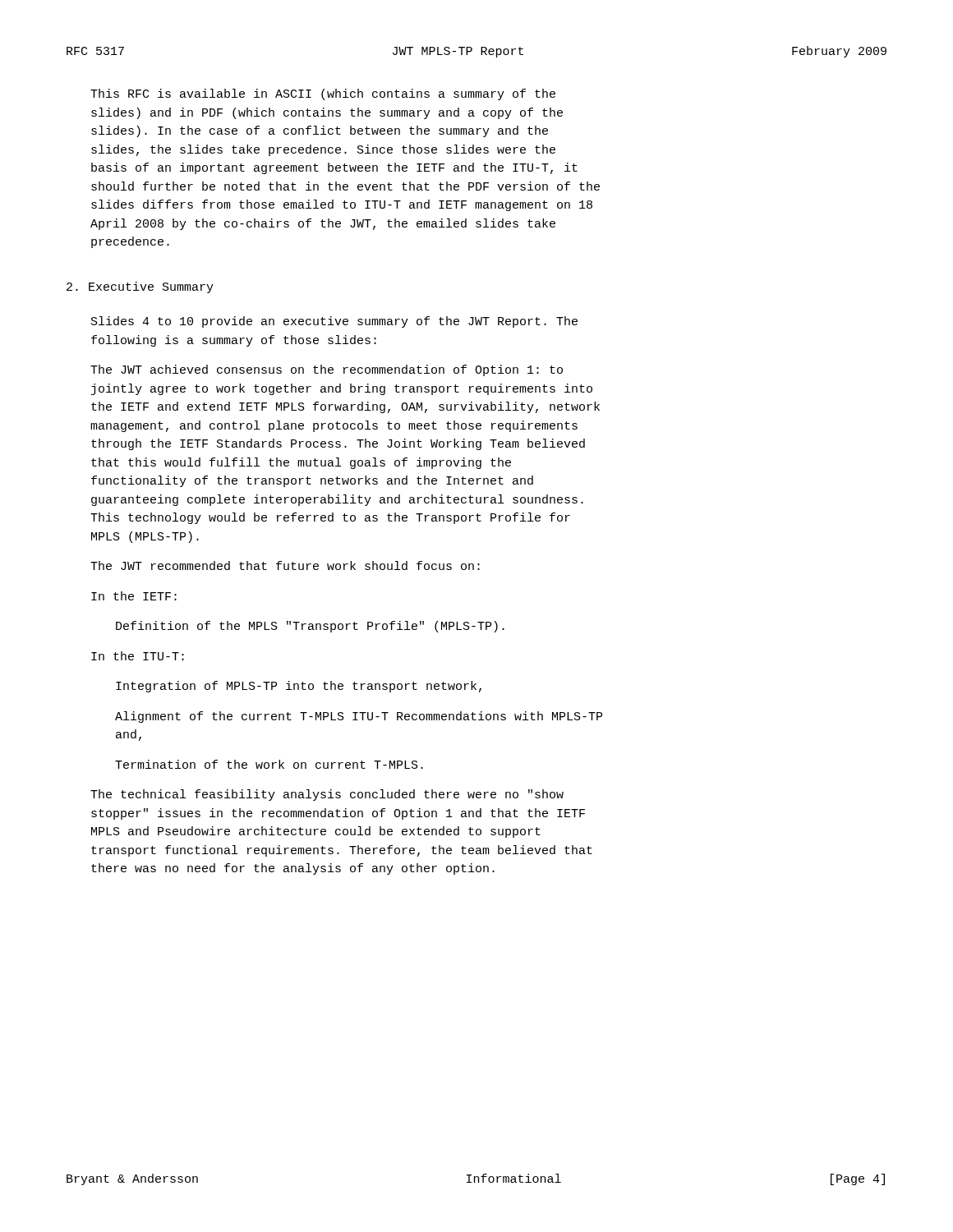Screen dimensions: 1232x953
Task: Find "Integration of MPLS-TP into the transport network," on this page
Action: (299, 687)
